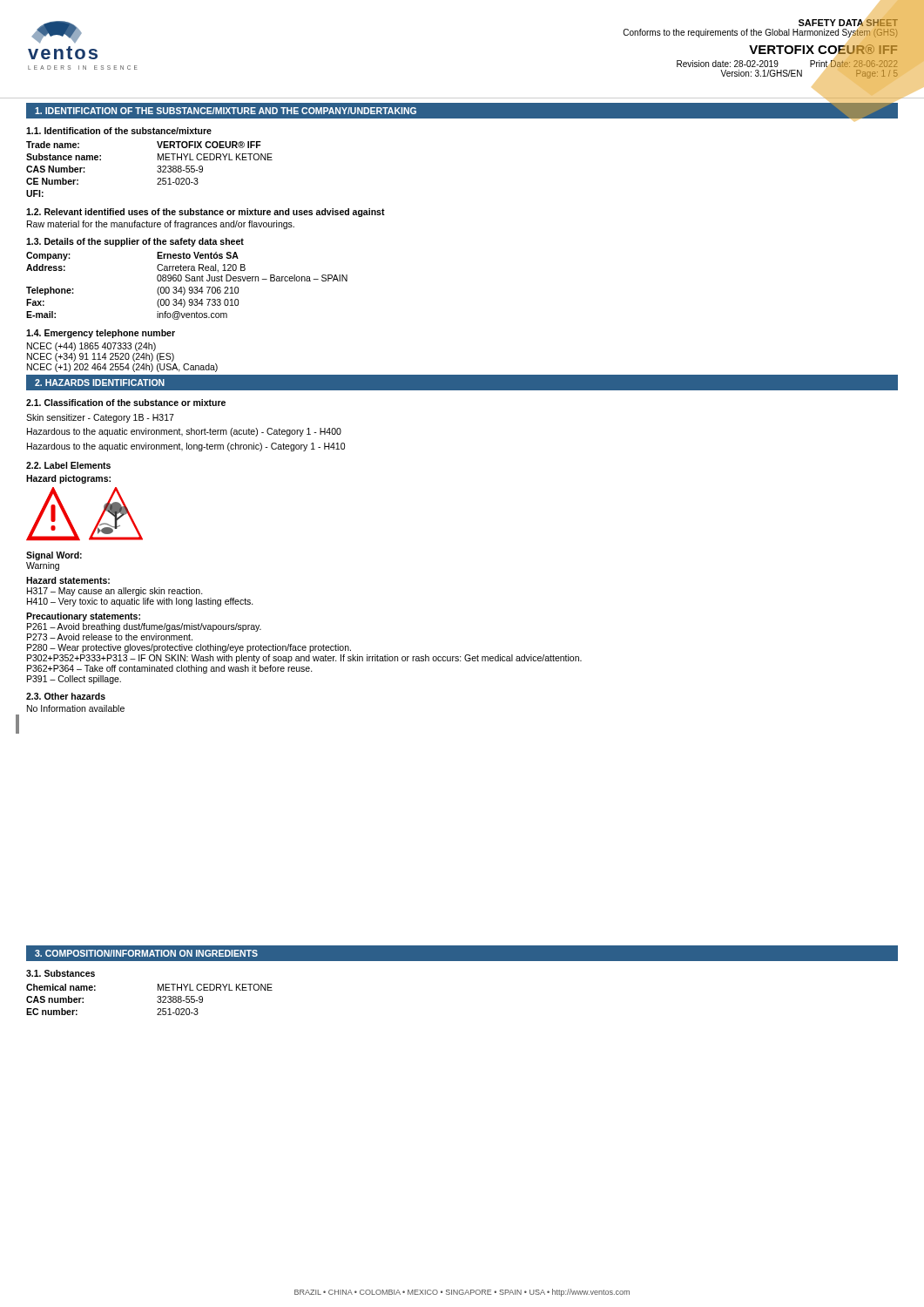Click on the logo
924x1307 pixels.
pos(111,45)
